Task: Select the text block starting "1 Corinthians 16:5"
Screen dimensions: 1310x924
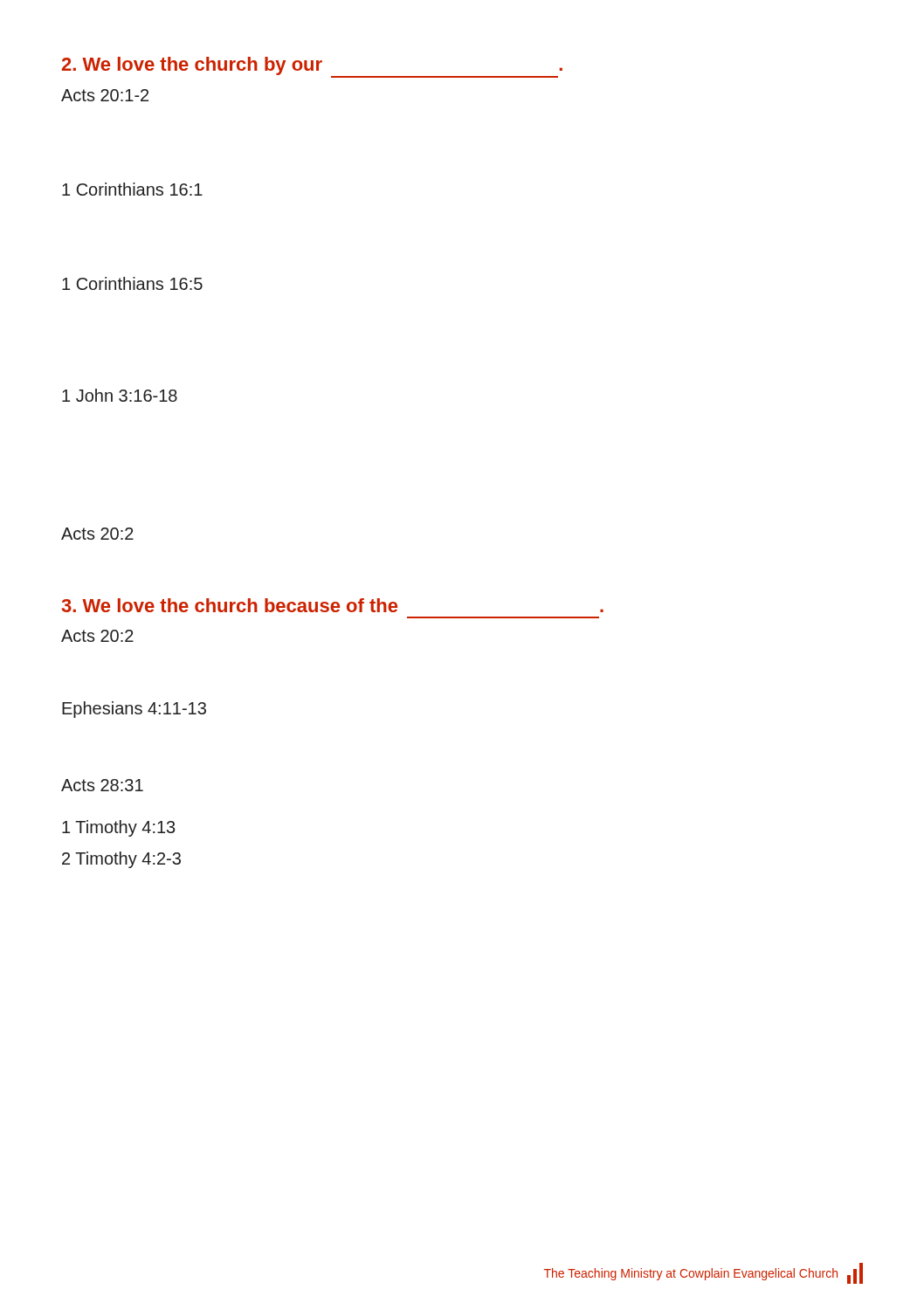Action: (x=132, y=283)
